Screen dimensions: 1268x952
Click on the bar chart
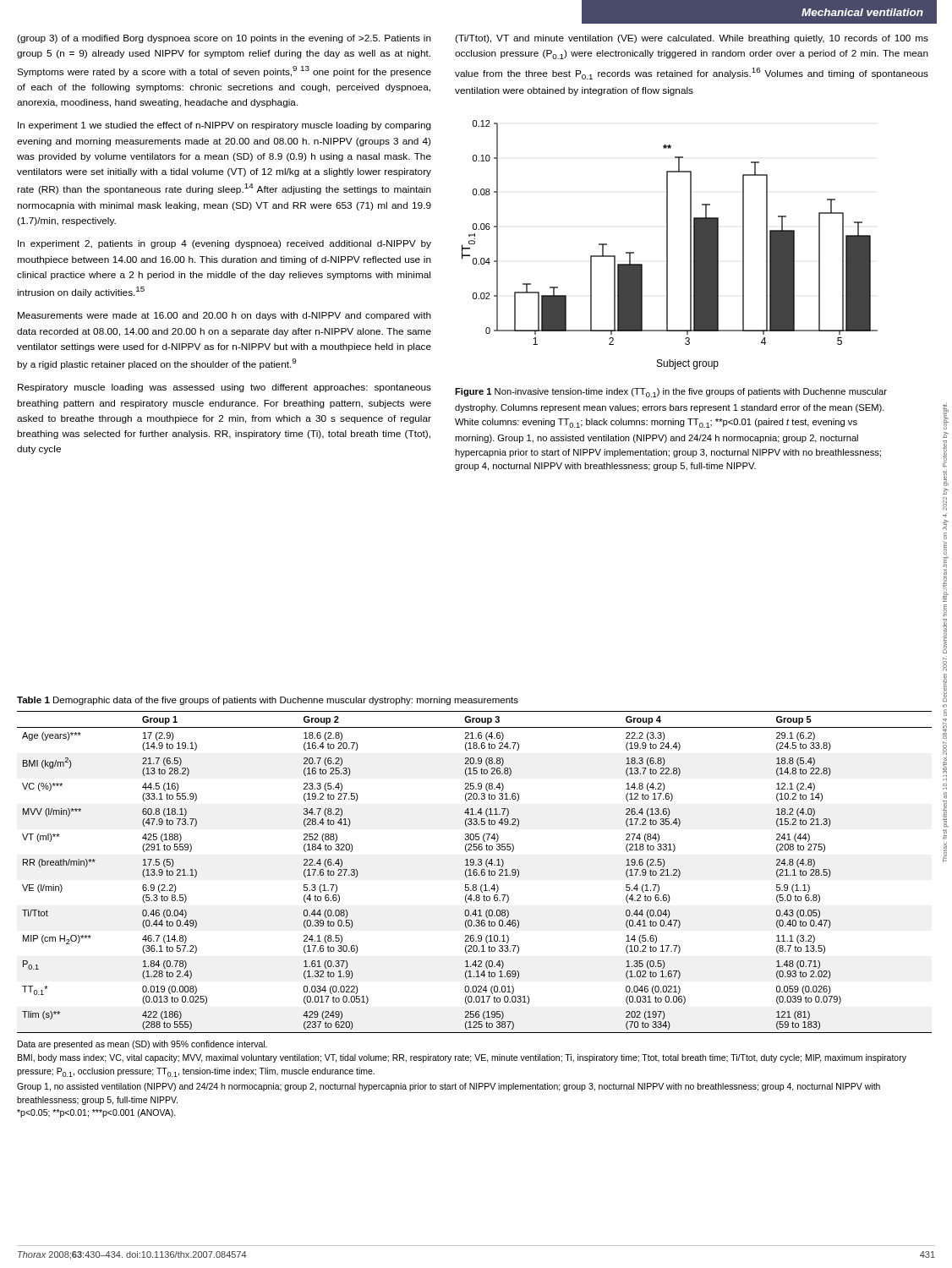coord(675,244)
